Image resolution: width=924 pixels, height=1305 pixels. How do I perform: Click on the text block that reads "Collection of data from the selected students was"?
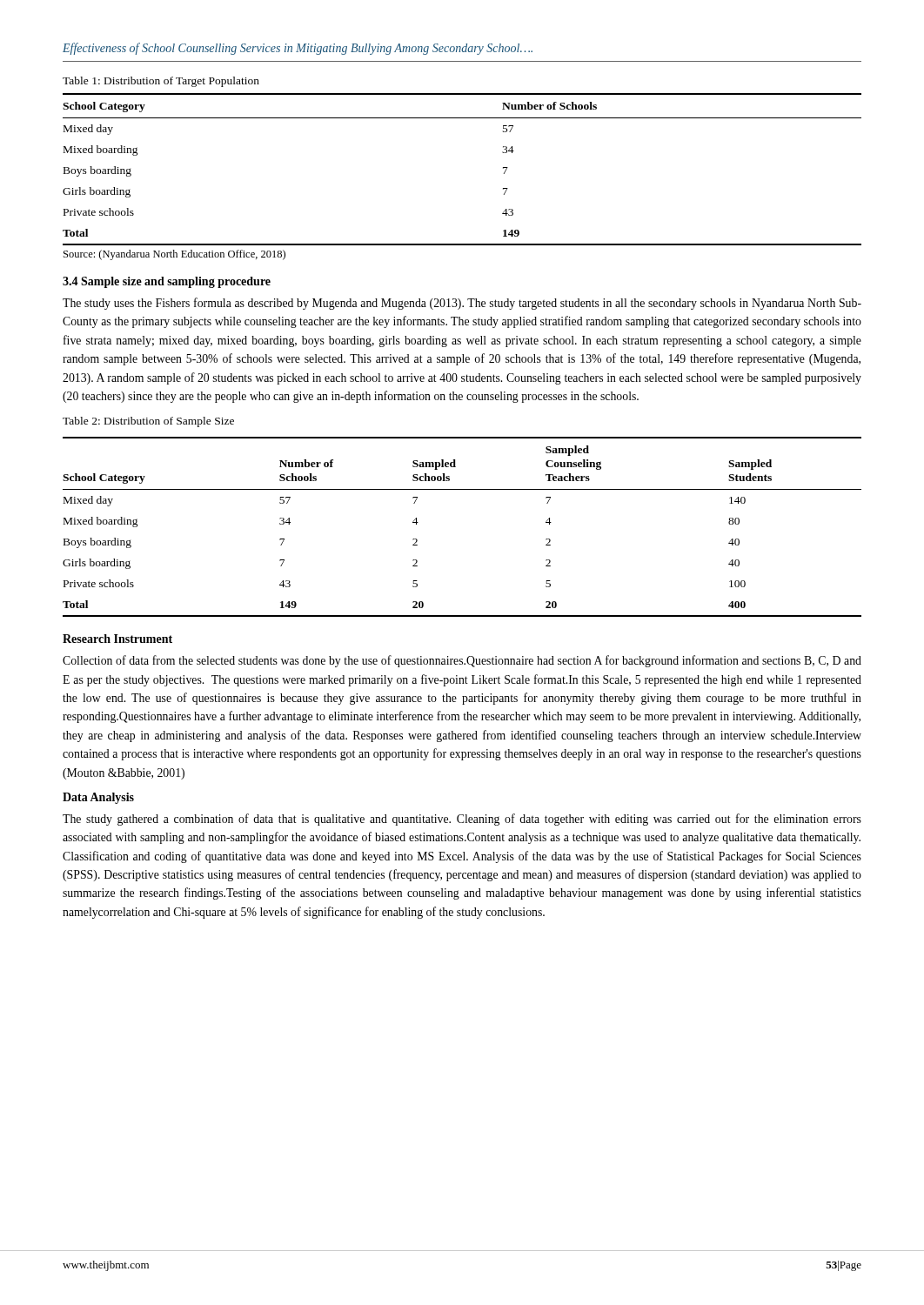coord(462,717)
